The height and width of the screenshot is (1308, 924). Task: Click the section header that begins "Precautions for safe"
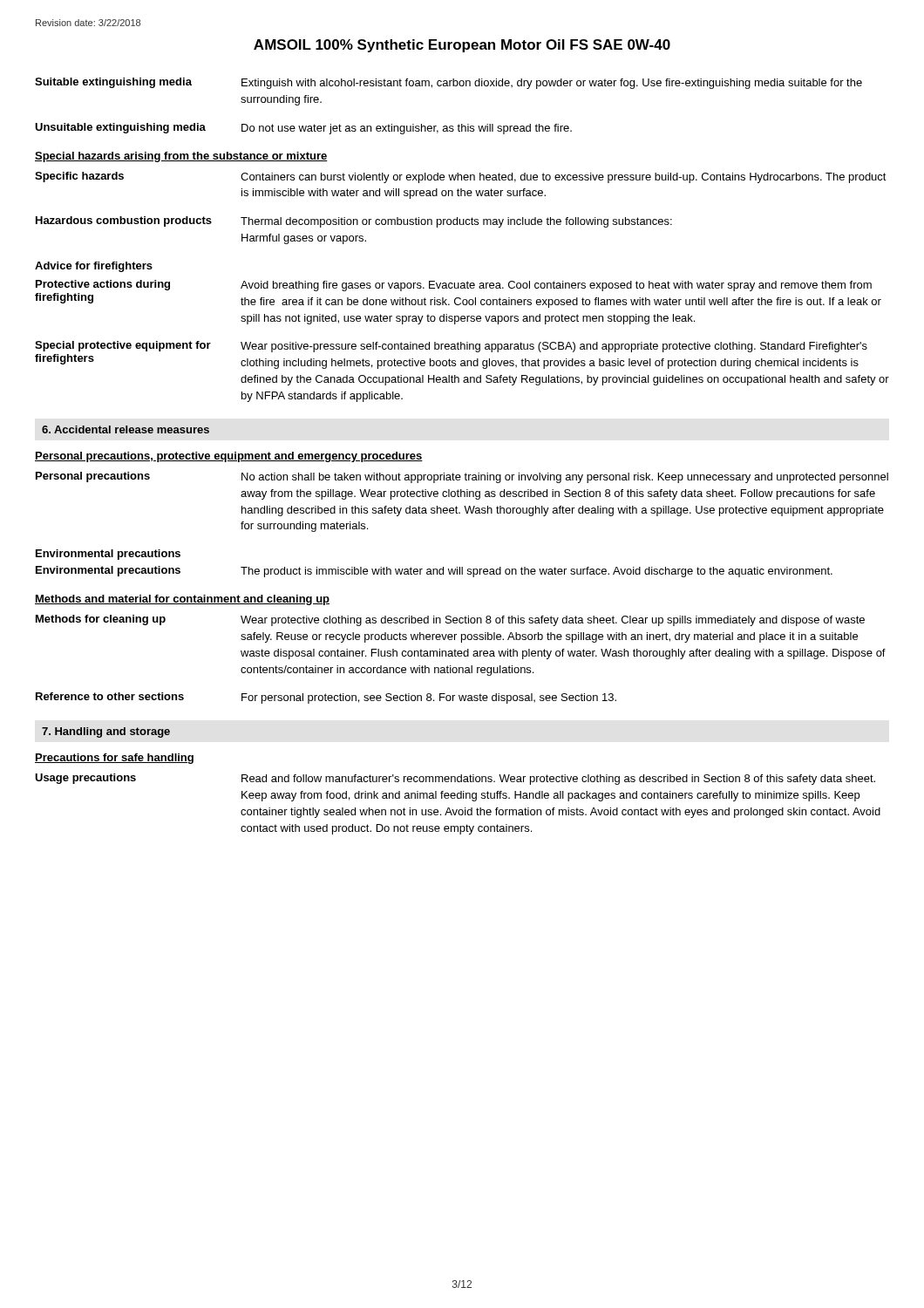tap(115, 758)
